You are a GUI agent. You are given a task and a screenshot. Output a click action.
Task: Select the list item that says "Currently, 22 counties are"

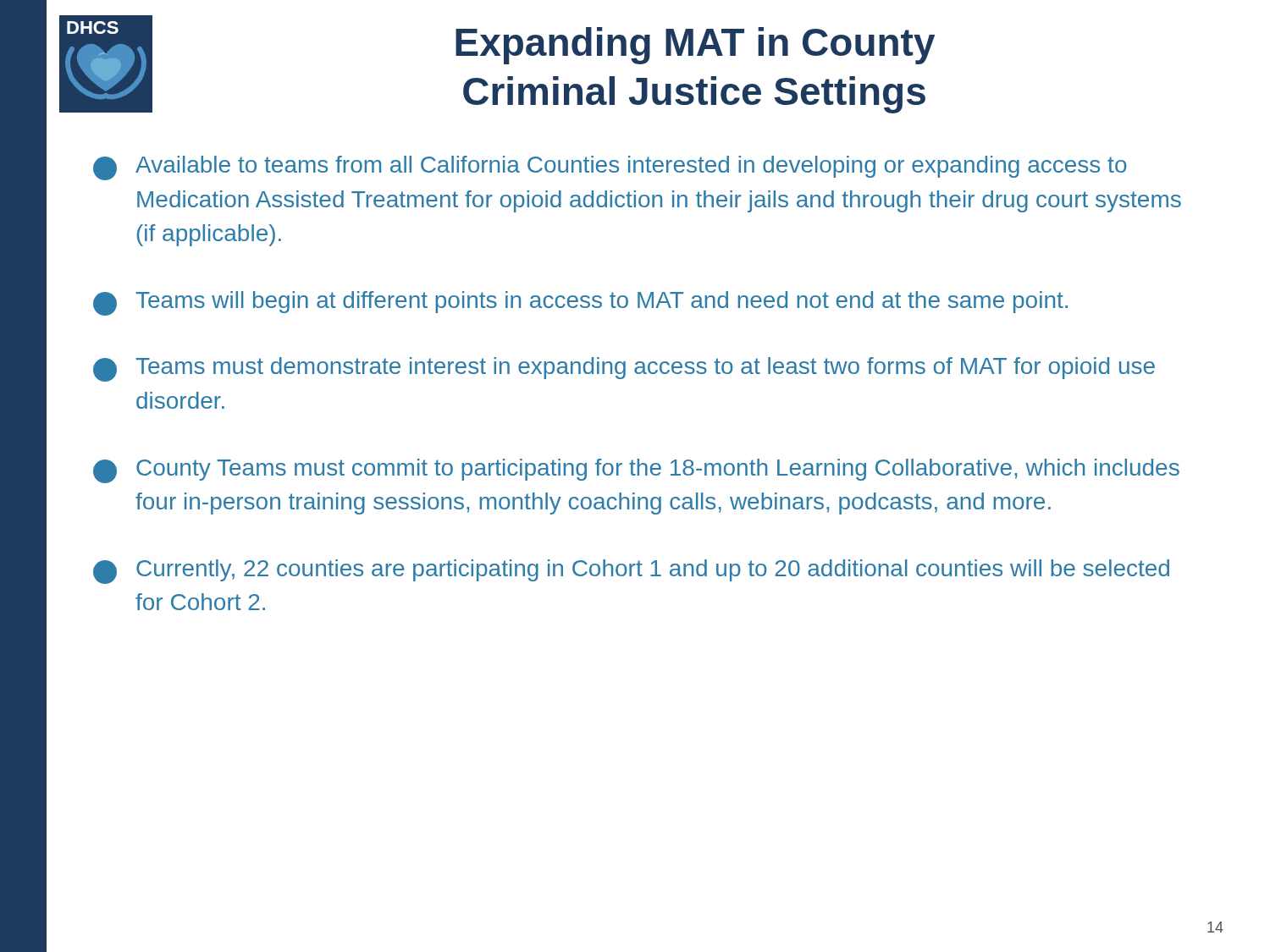pos(648,586)
